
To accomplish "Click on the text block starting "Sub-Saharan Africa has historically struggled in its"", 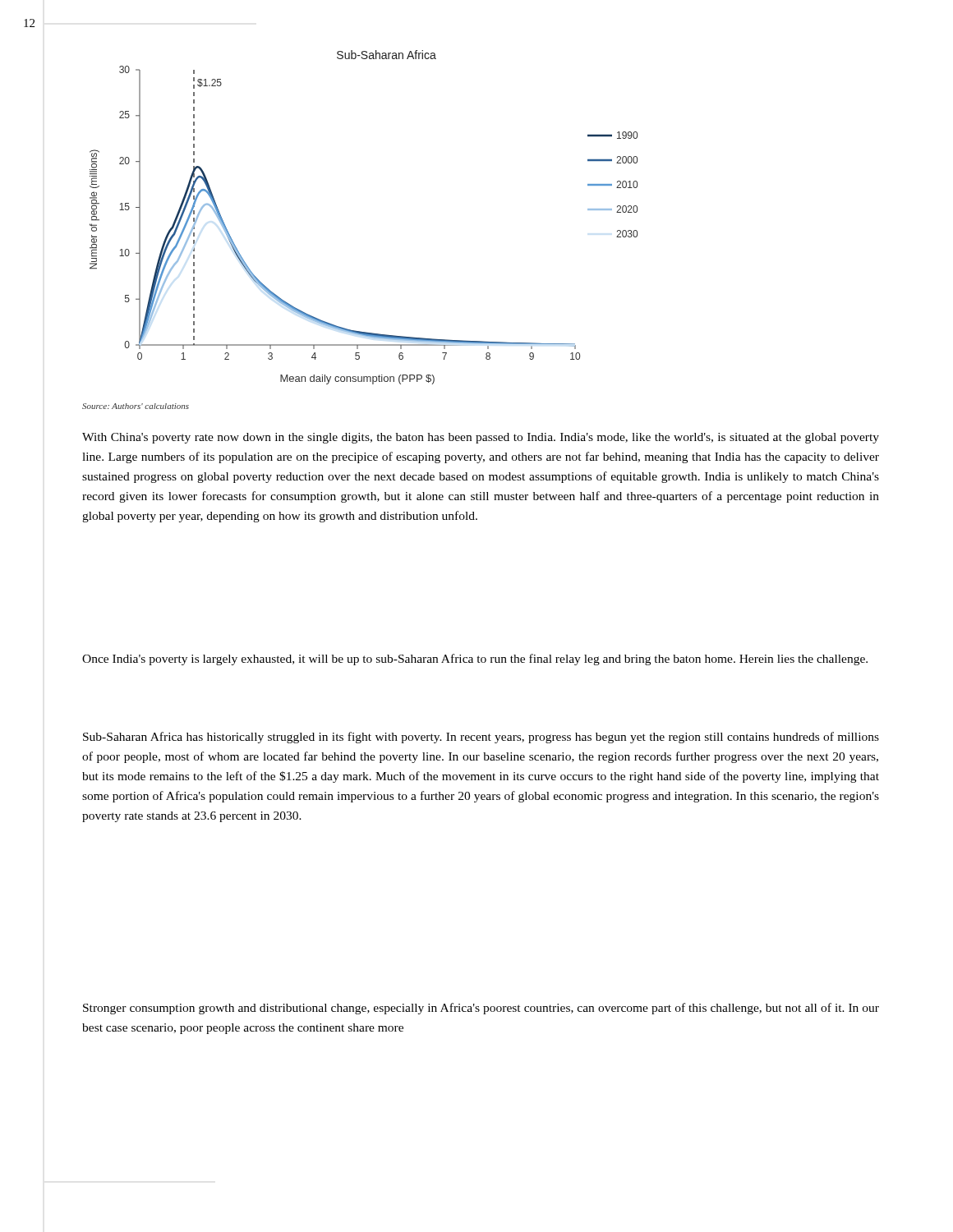I will click(481, 776).
